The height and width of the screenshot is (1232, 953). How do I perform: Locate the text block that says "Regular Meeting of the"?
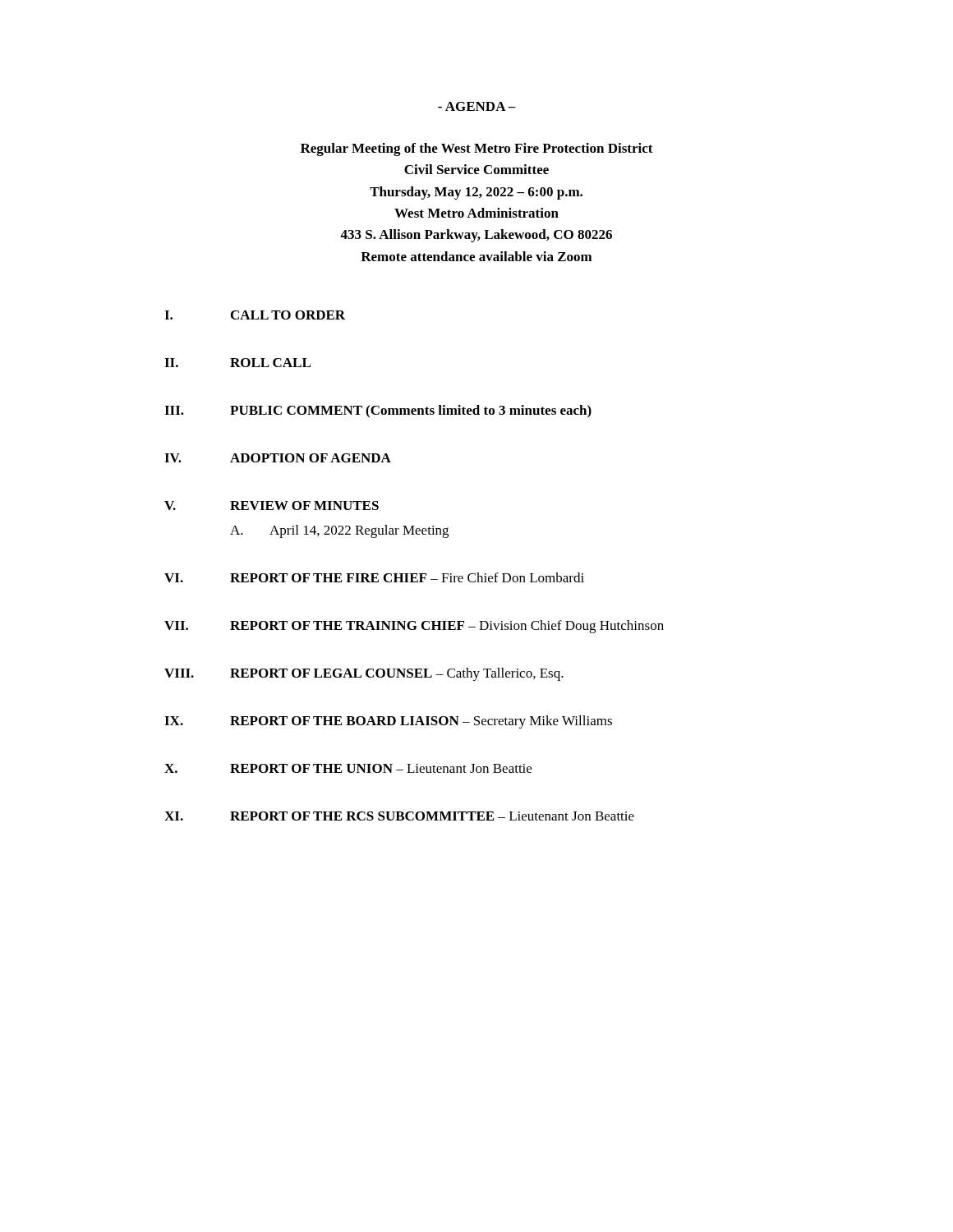click(476, 202)
